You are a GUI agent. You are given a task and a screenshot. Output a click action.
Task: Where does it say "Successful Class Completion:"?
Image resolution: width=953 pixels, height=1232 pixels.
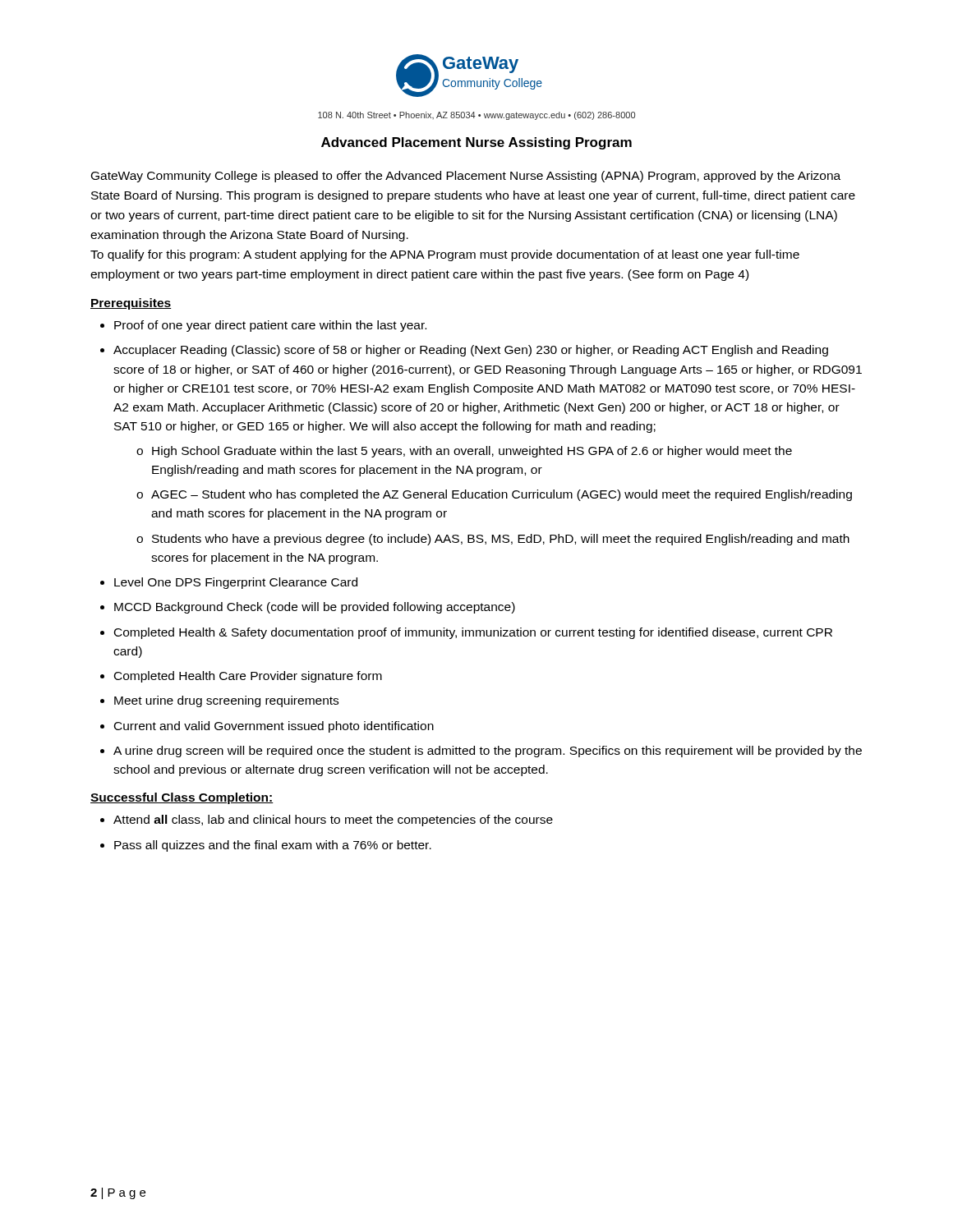[182, 797]
